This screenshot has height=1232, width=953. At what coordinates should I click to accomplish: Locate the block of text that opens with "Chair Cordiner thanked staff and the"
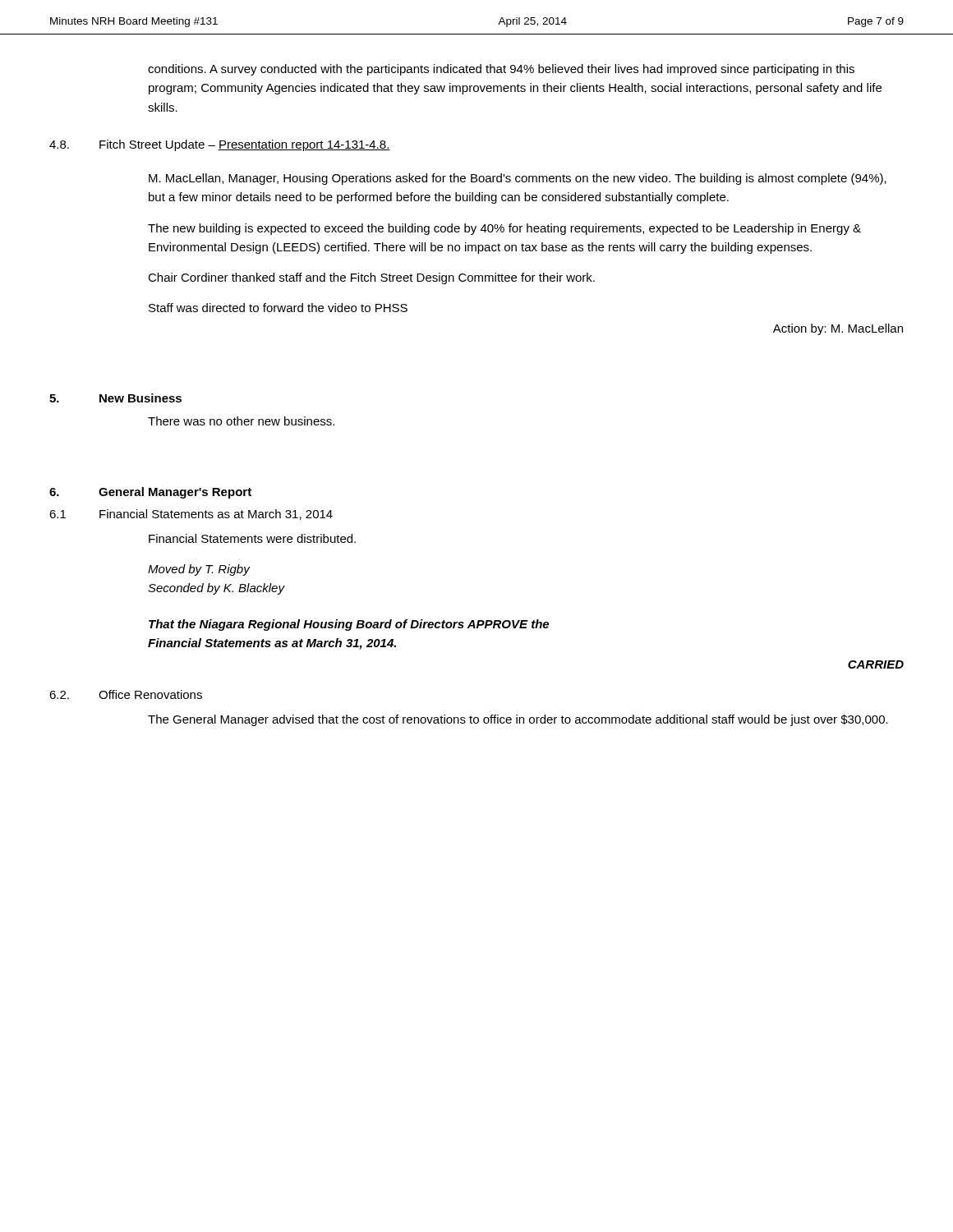[372, 277]
